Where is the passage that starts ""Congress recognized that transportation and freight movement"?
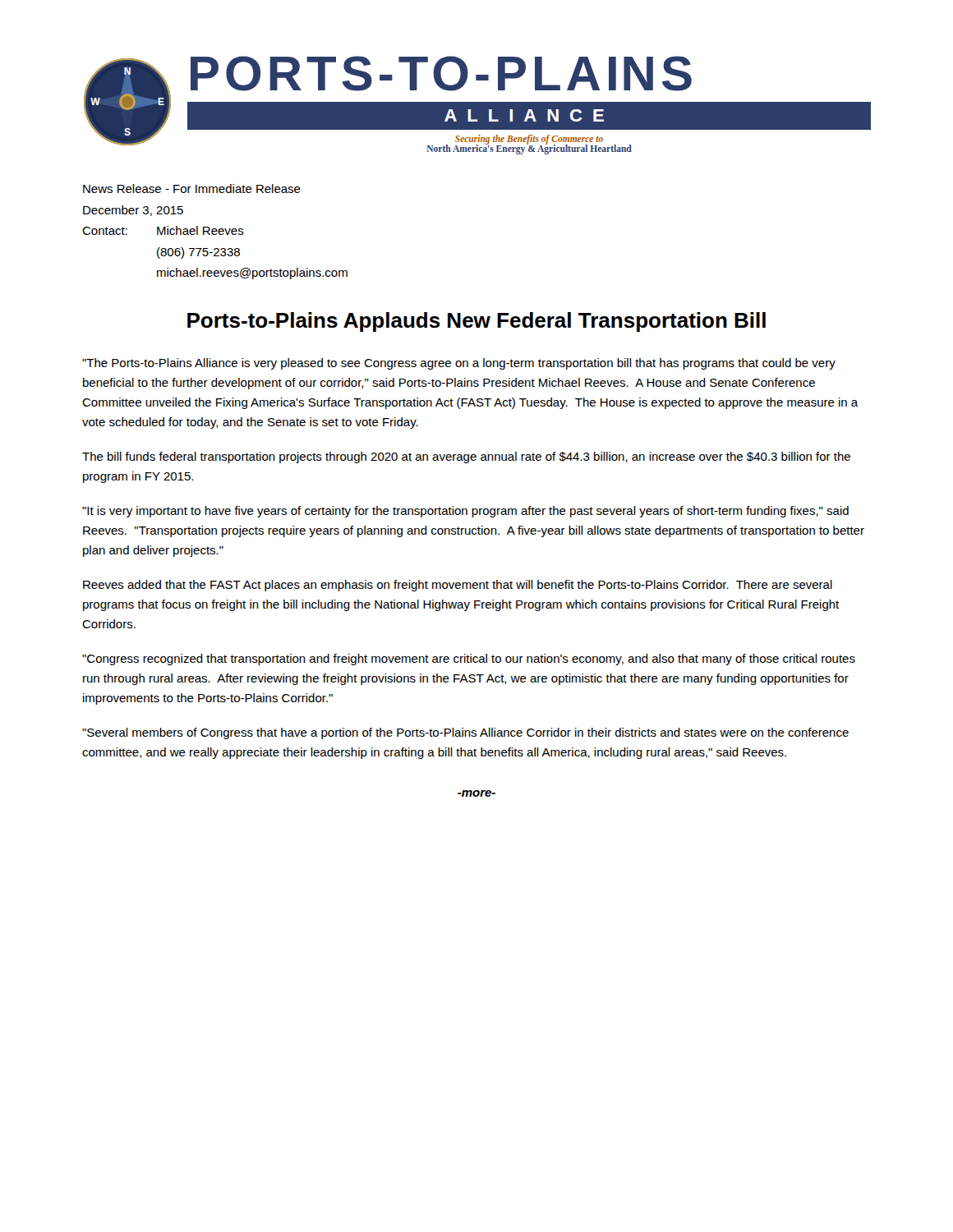Screen dimensions: 1232x953 (469, 678)
